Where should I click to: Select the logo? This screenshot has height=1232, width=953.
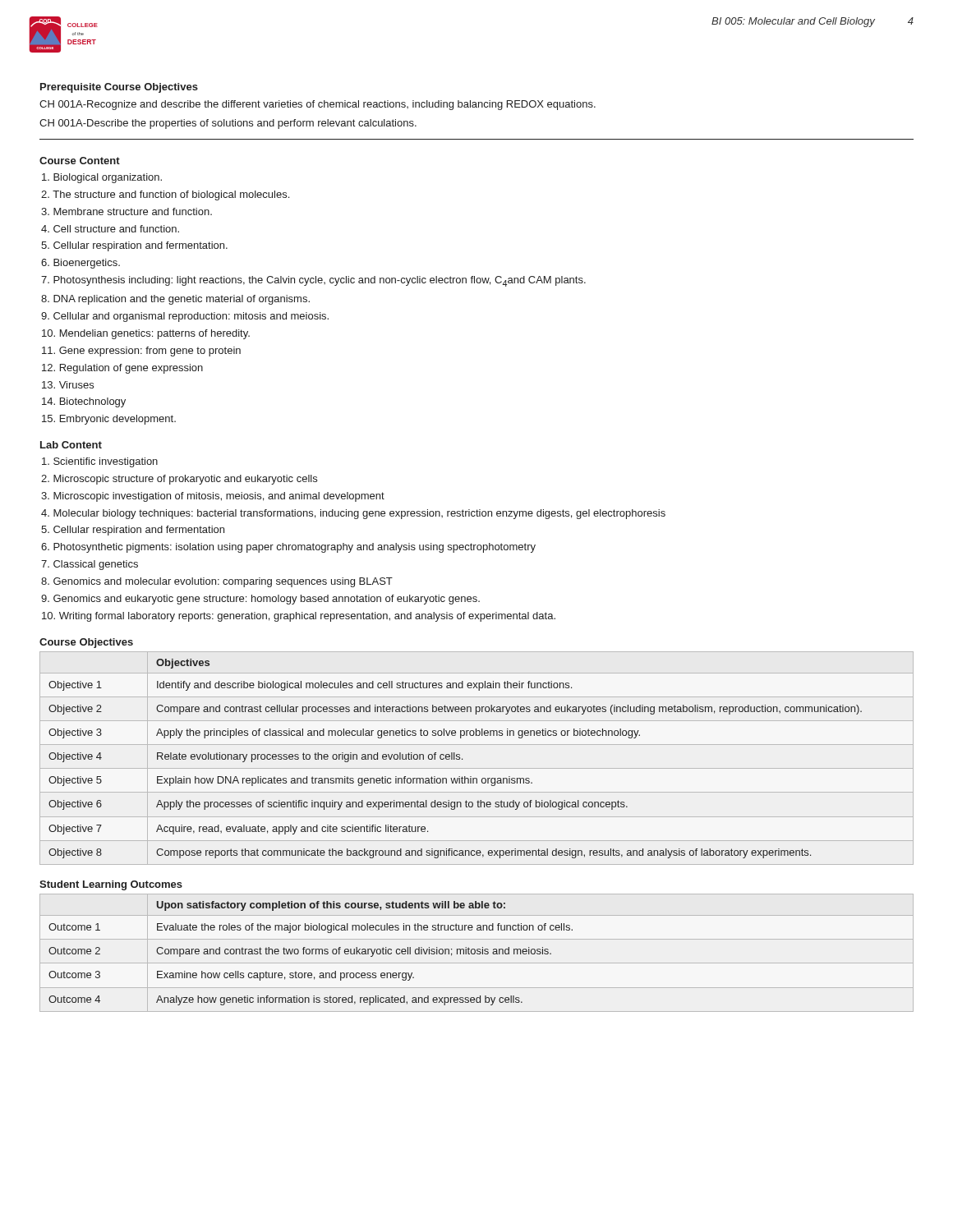point(63,36)
